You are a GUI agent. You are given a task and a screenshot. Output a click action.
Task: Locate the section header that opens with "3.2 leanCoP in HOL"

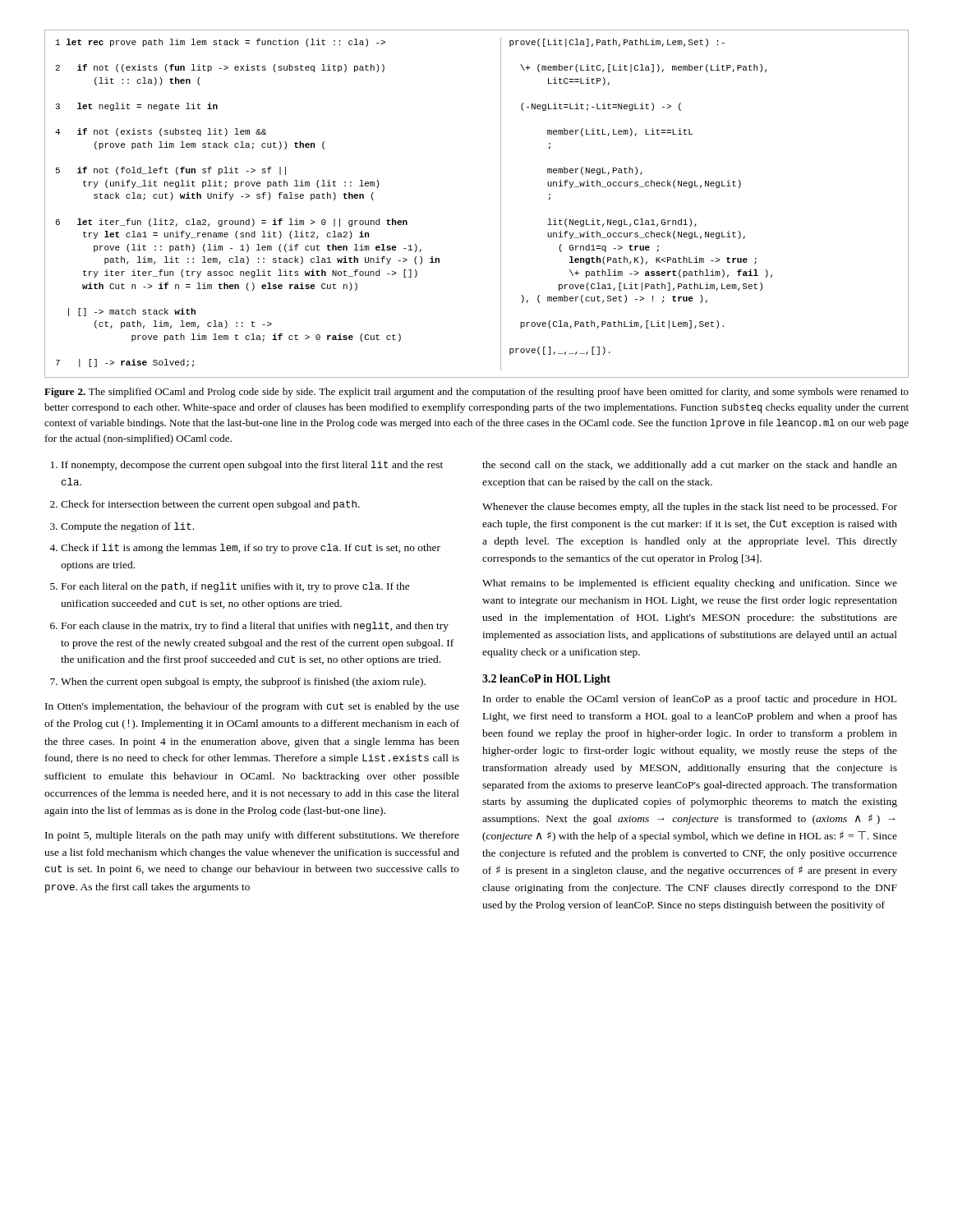pyautogui.click(x=546, y=679)
